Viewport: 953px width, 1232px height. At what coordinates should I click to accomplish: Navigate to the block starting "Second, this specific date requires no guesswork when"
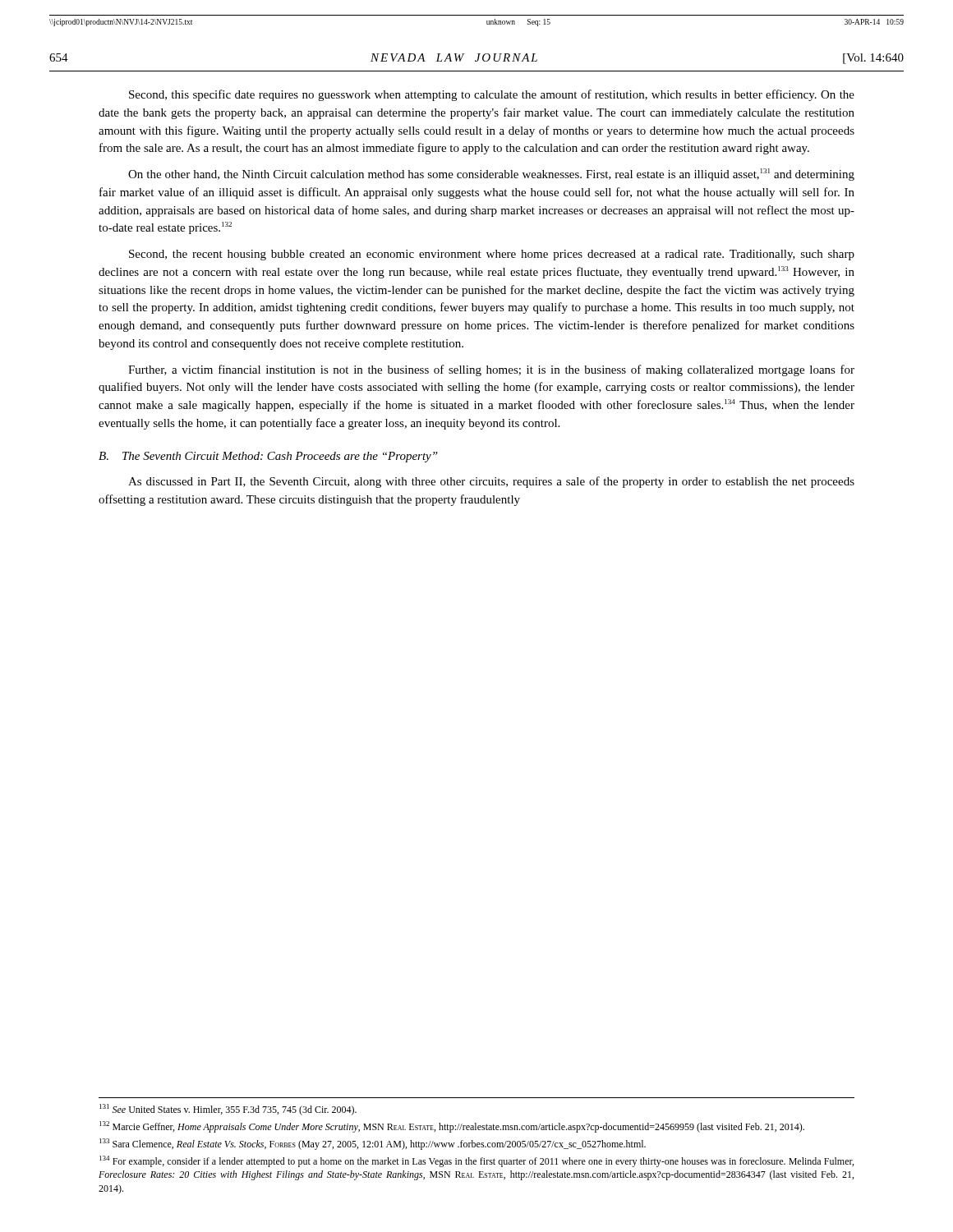pos(476,121)
